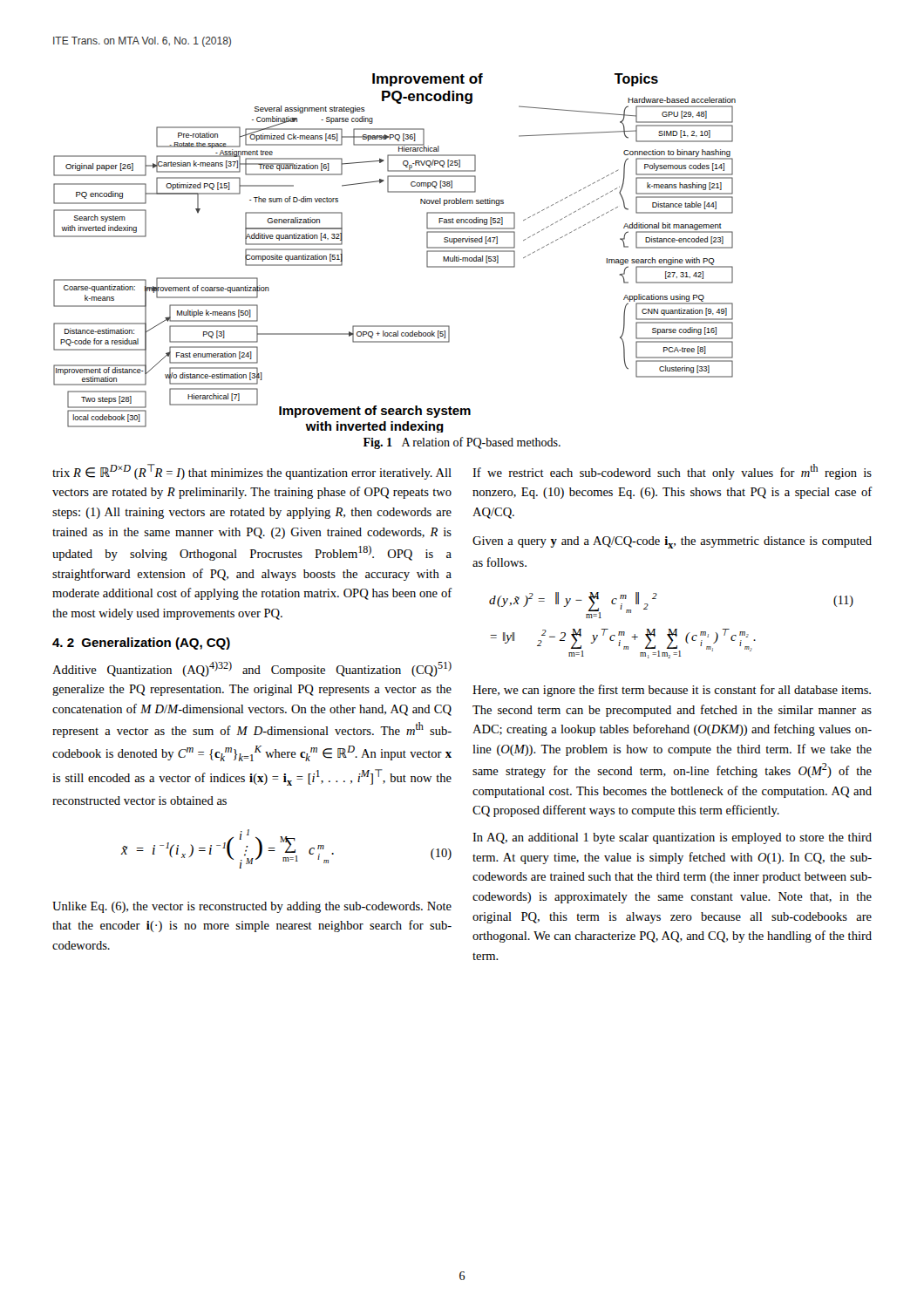The width and height of the screenshot is (924, 1308).
Task: Select the element starting "Fig. 1 A relation of PQ-based methods."
Action: tap(462, 442)
